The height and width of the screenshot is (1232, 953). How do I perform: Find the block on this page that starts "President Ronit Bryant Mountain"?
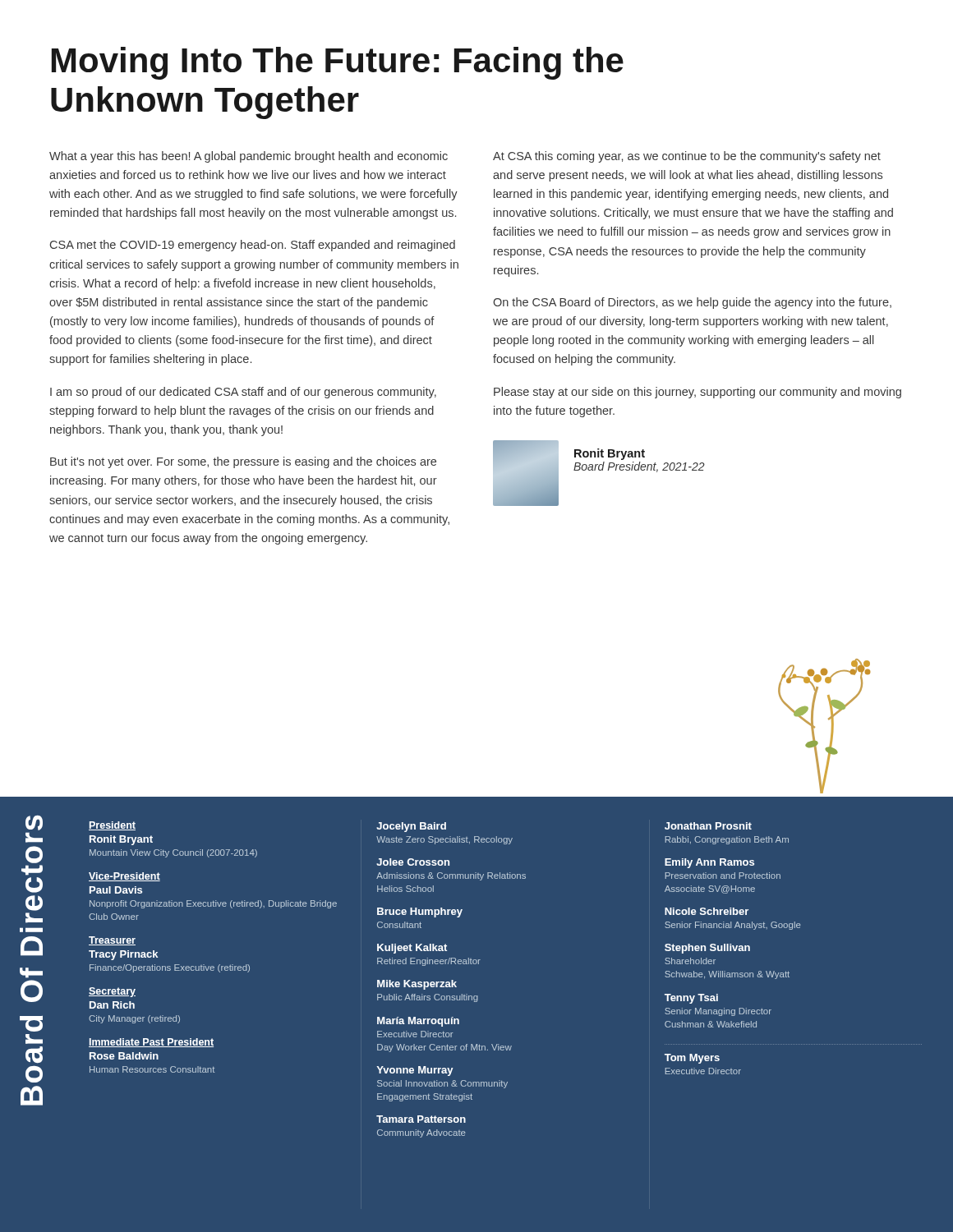217,839
